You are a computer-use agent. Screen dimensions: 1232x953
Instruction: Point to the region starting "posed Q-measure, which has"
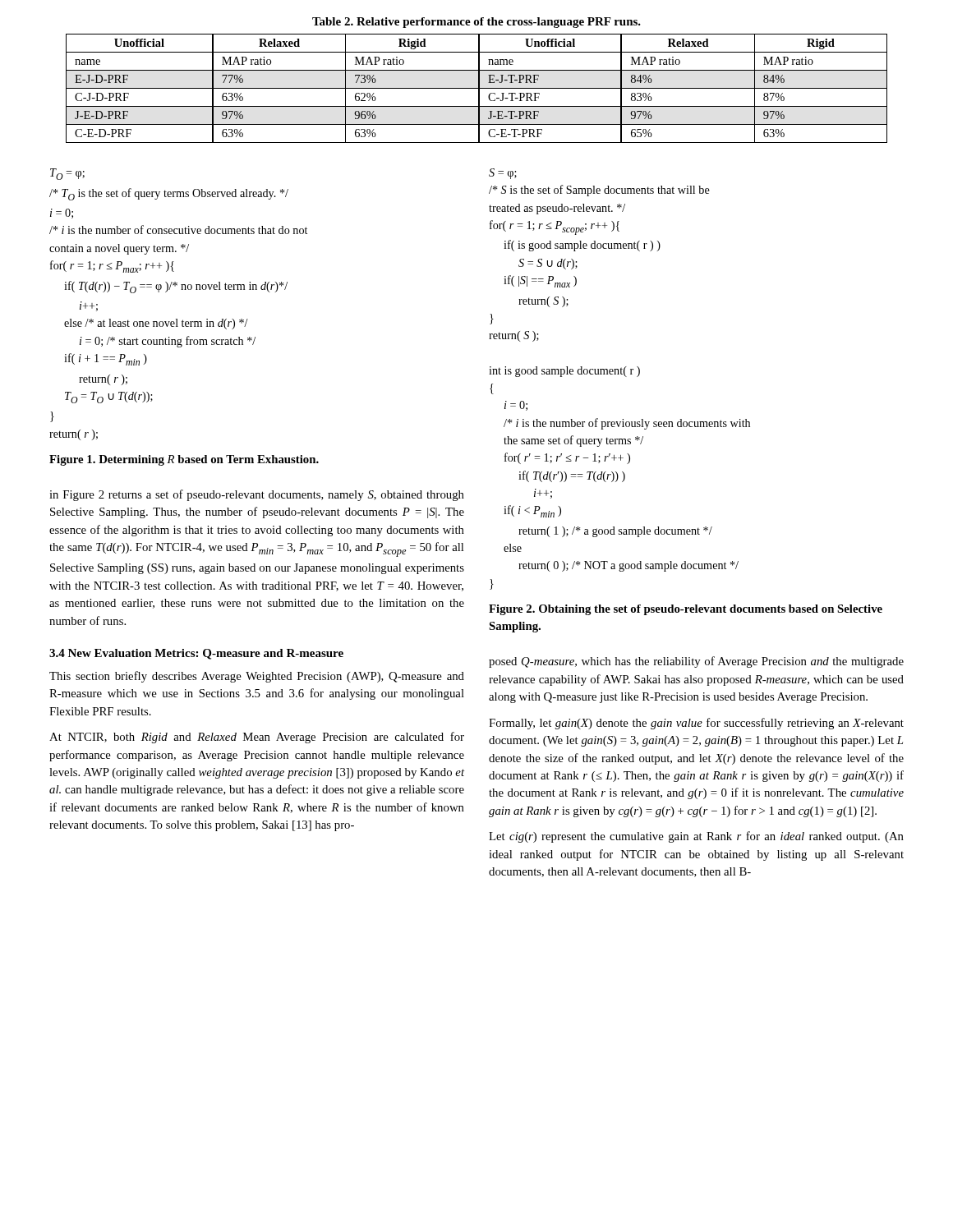tap(696, 767)
